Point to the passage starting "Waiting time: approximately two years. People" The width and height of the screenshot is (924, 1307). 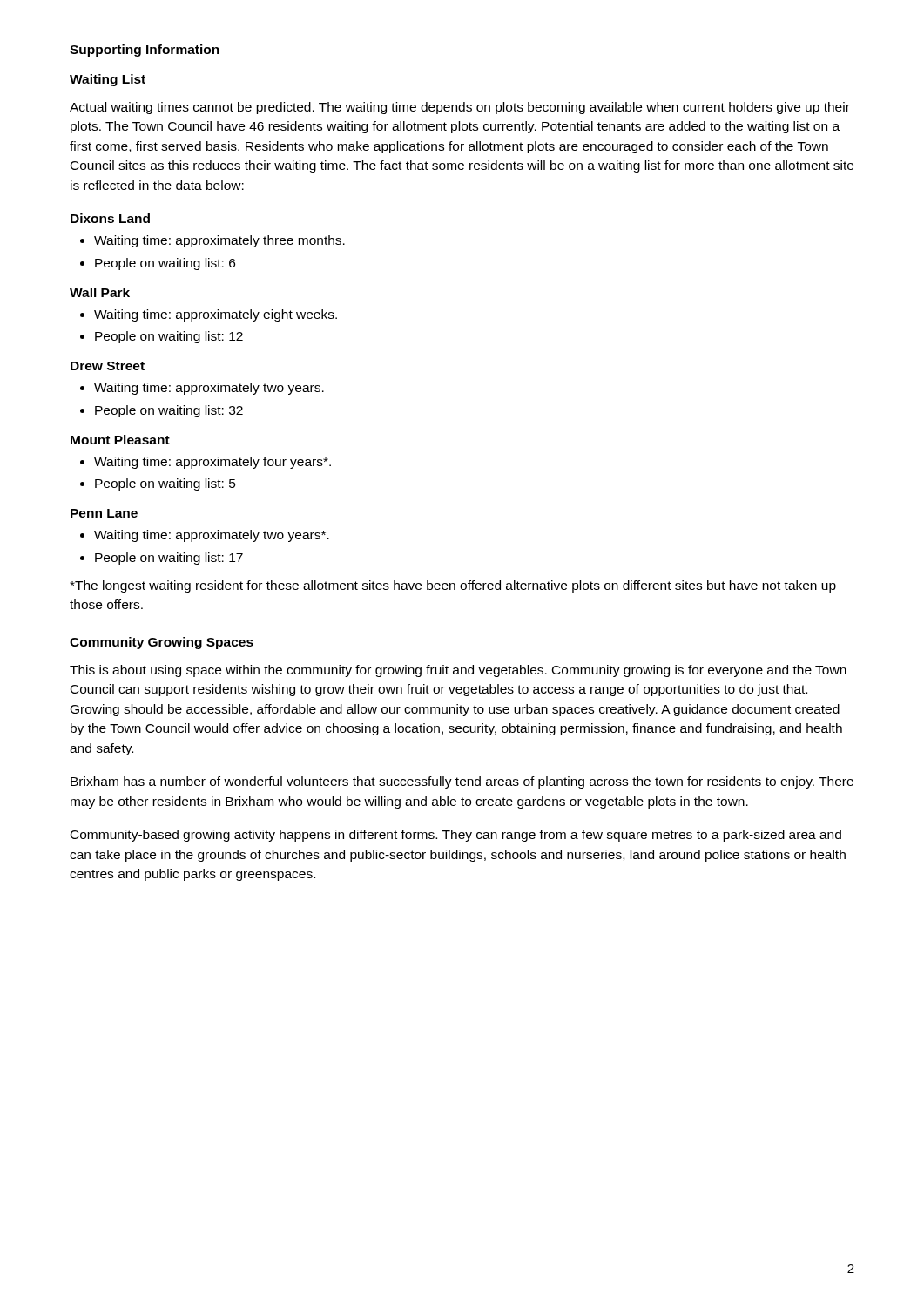pyautogui.click(x=202, y=389)
